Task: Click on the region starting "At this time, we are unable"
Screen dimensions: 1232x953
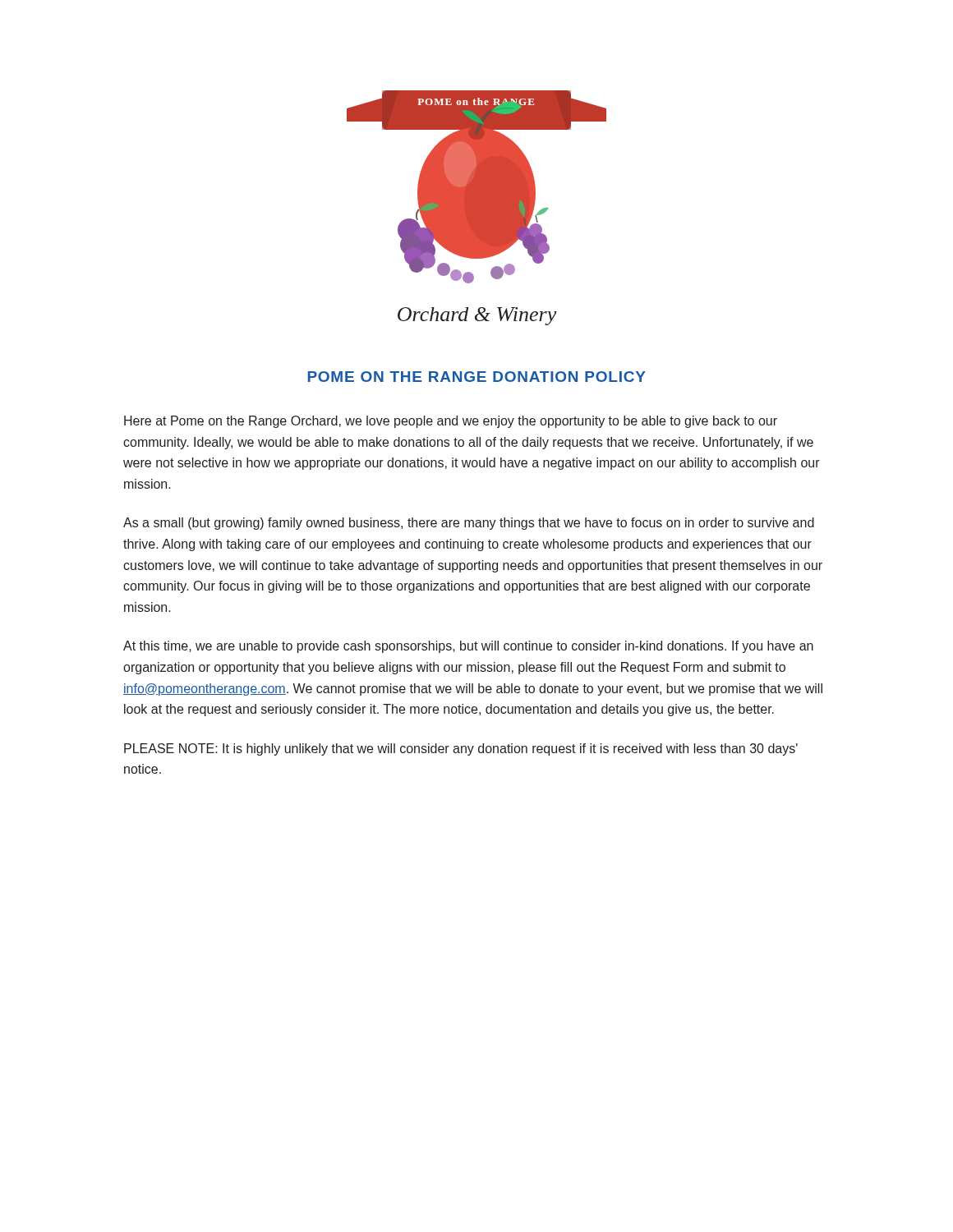Action: pos(473,678)
